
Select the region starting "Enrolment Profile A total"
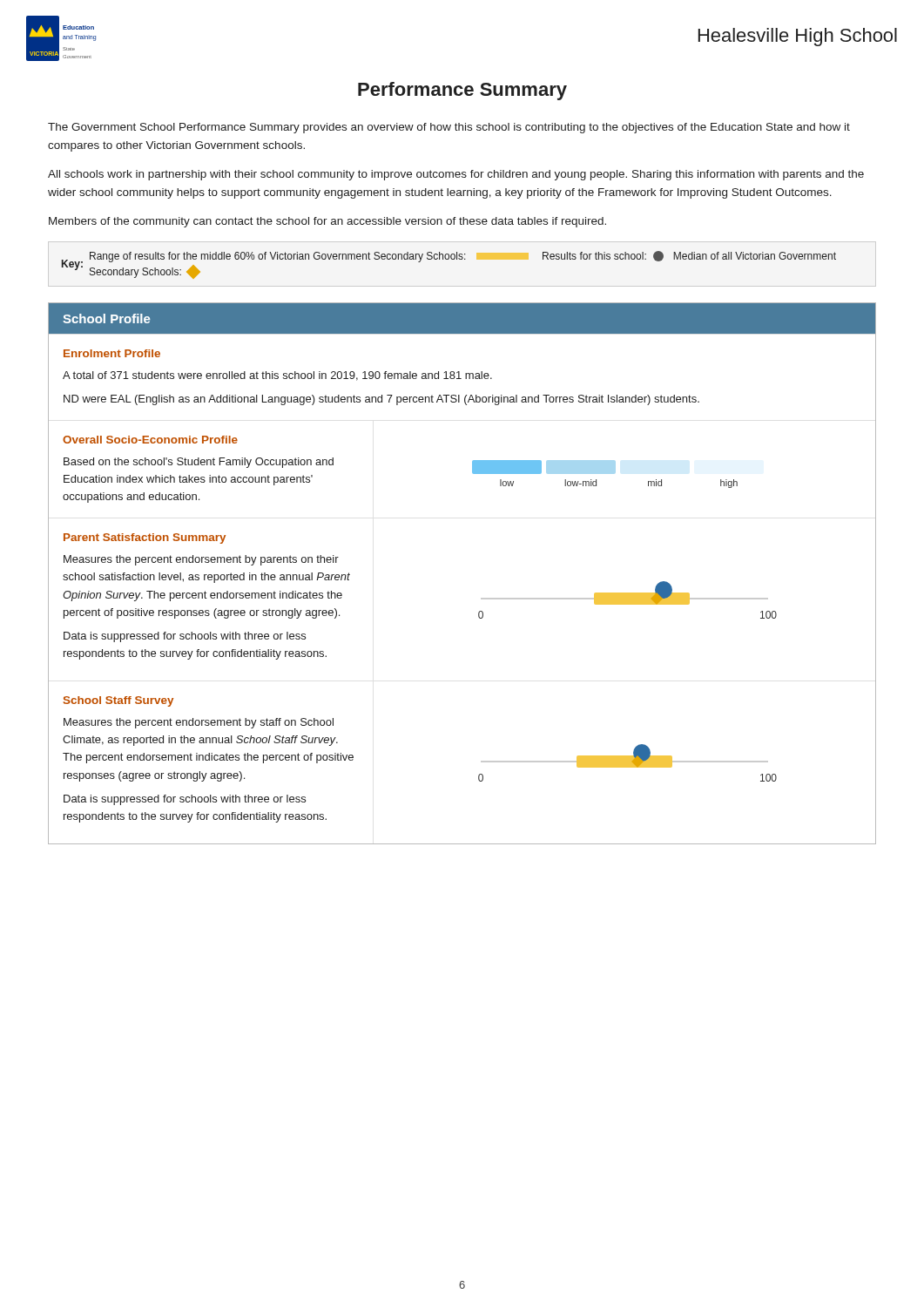pyautogui.click(x=462, y=377)
